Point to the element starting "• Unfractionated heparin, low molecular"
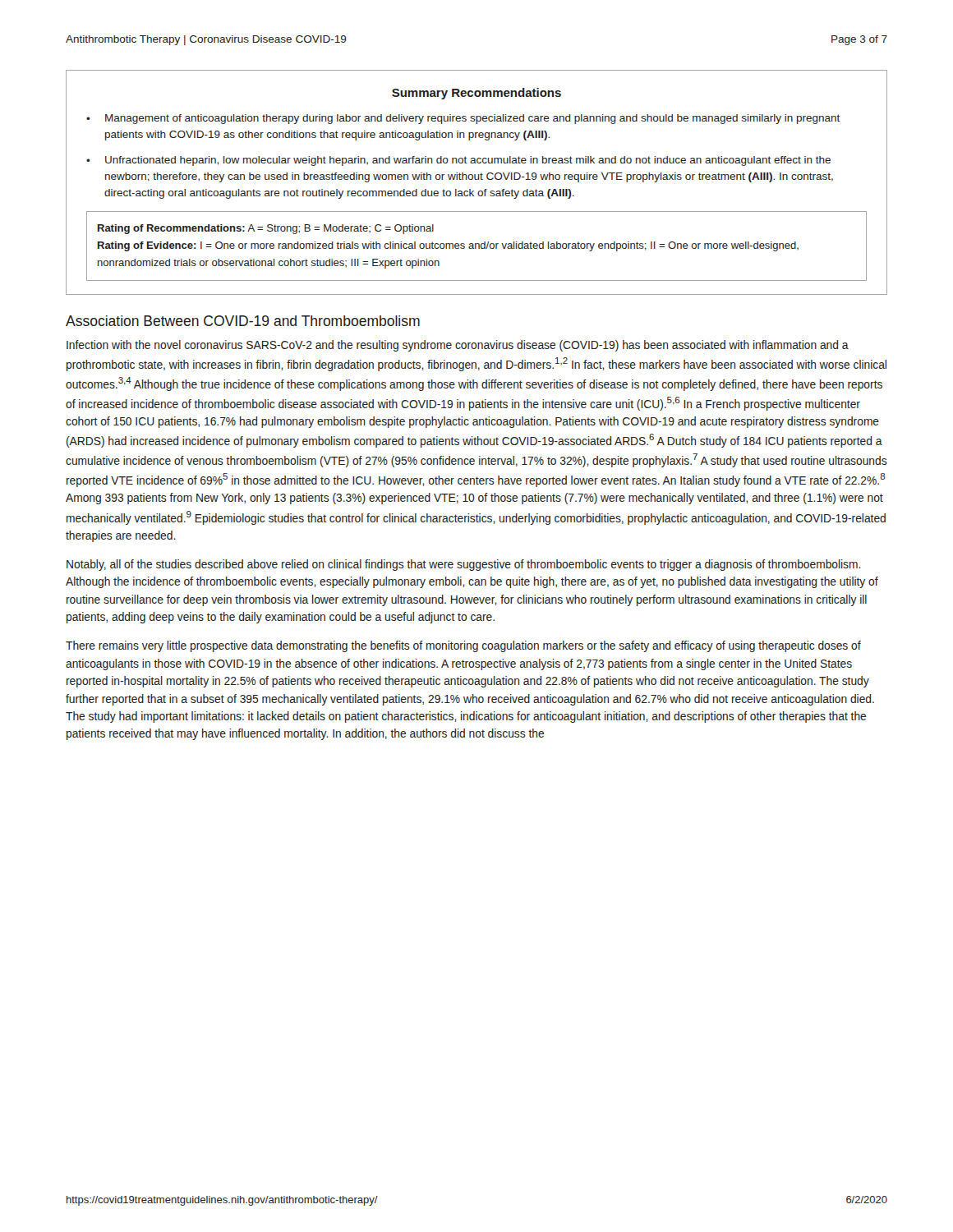The height and width of the screenshot is (1232, 953). (x=476, y=176)
